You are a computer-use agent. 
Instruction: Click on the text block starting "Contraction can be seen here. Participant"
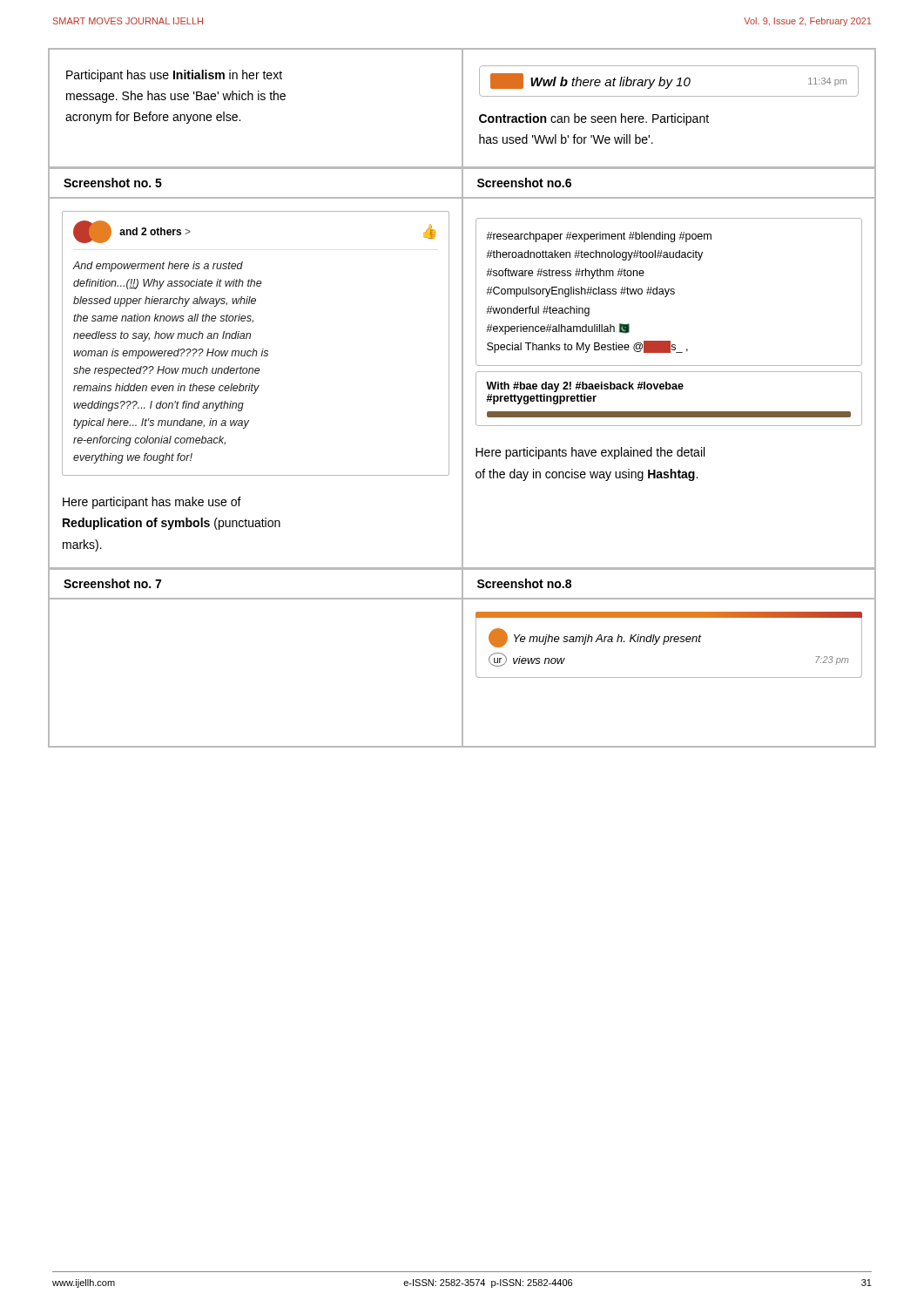pyautogui.click(x=594, y=129)
